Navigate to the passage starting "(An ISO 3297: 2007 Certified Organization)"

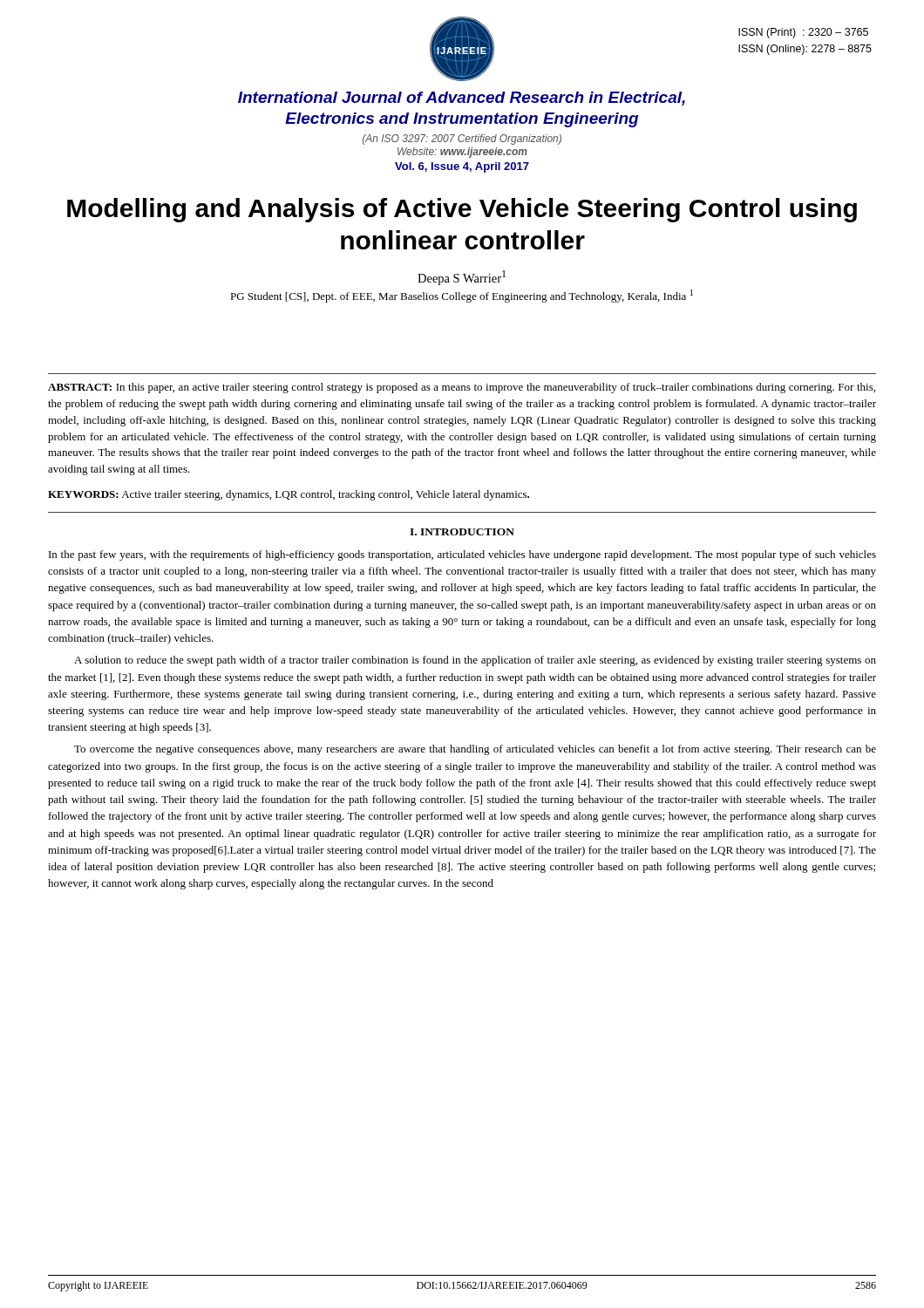pyautogui.click(x=462, y=138)
